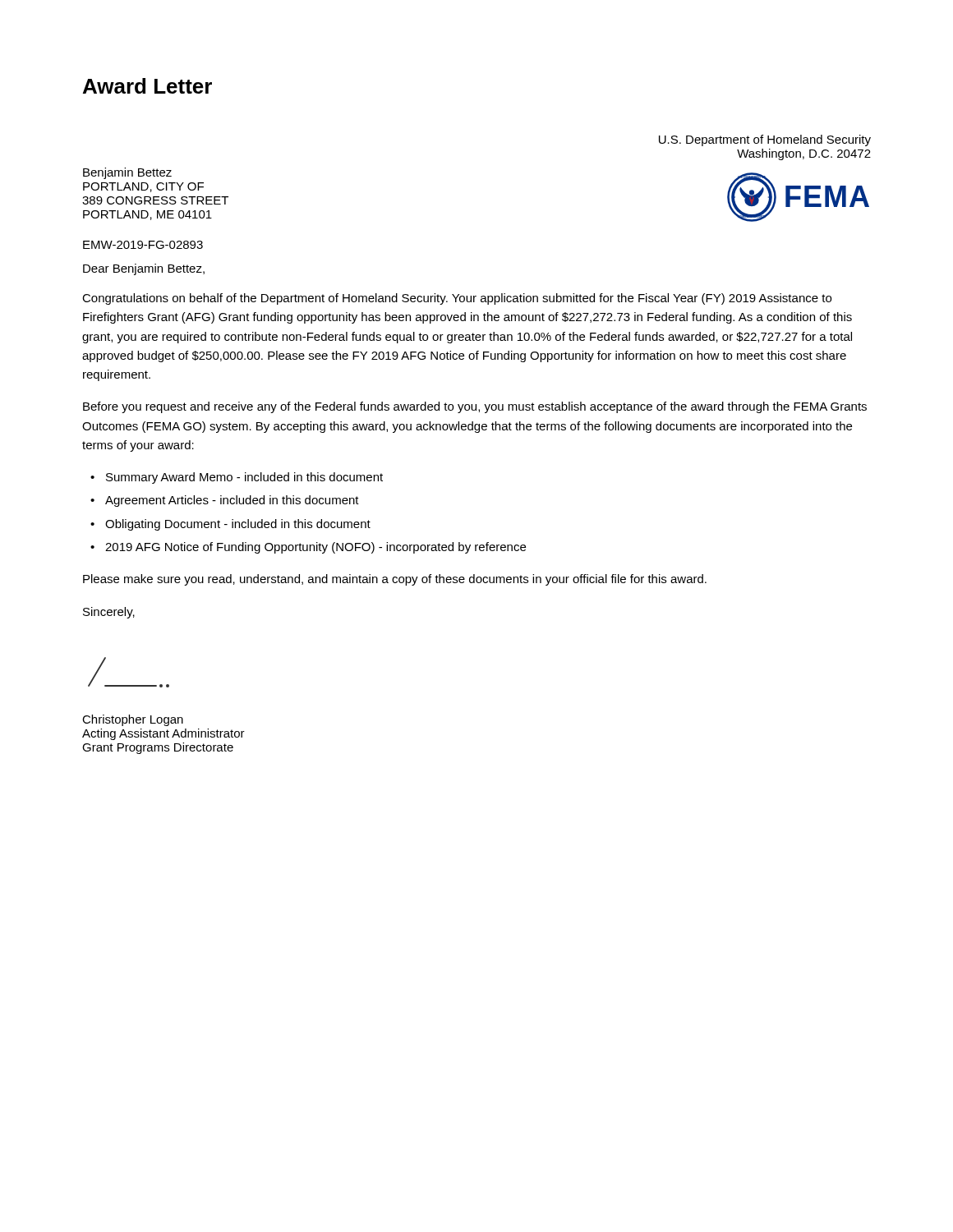Locate the text starting "2019 AFG Notice of Funding"

click(x=316, y=546)
